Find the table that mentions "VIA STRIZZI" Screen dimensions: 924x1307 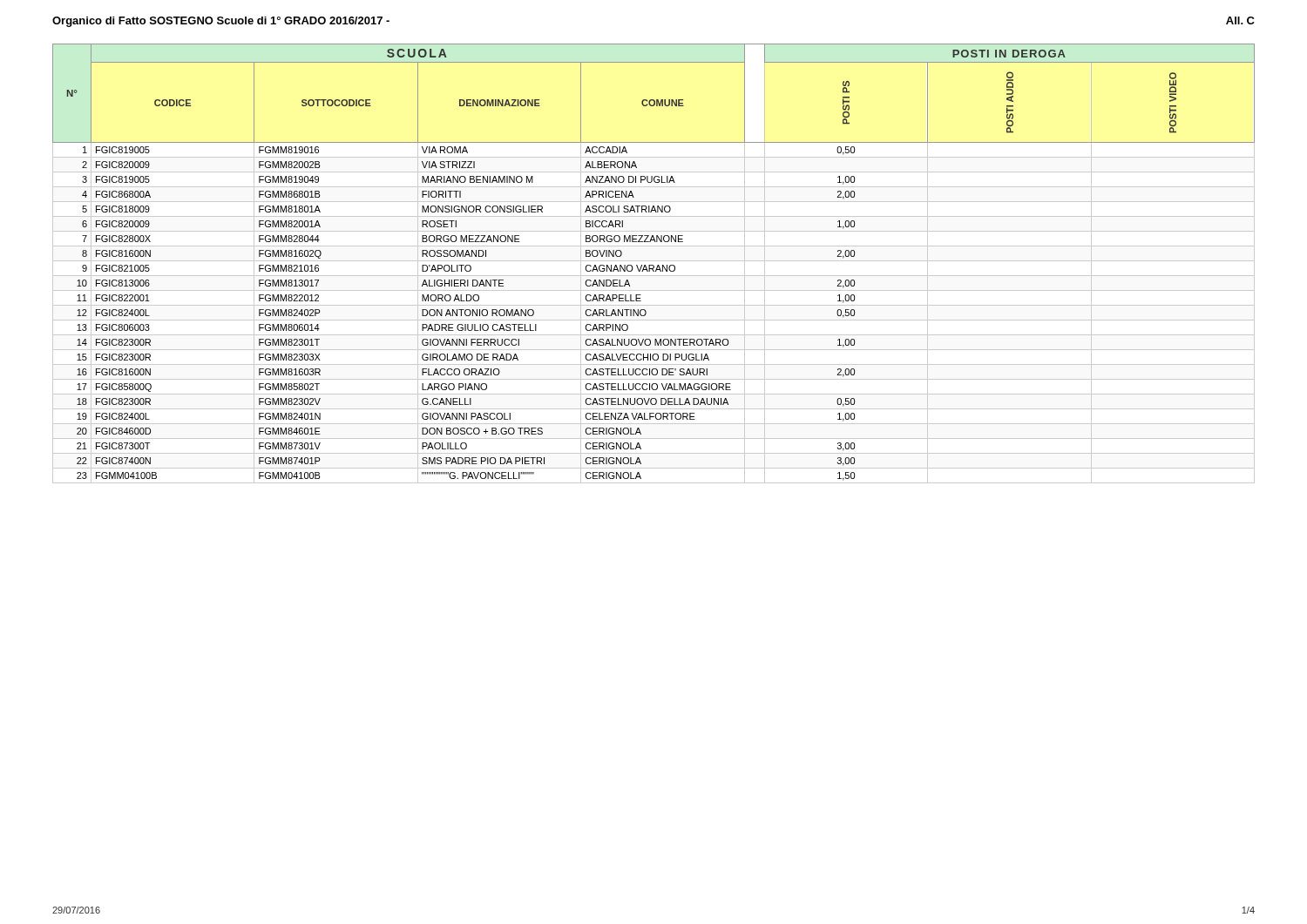pos(654,469)
